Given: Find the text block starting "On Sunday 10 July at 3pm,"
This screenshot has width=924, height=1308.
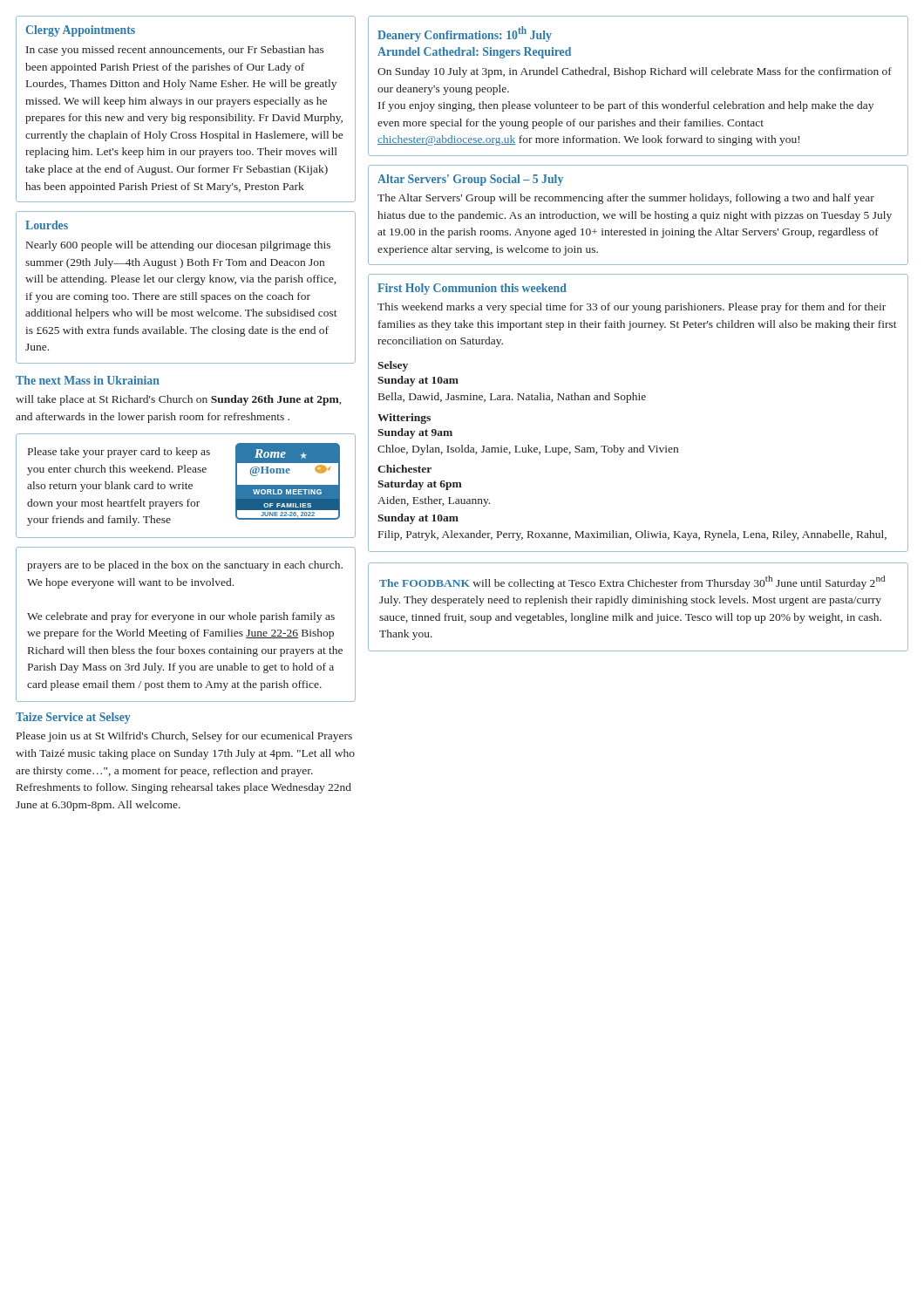Looking at the screenshot, I should pos(635,105).
